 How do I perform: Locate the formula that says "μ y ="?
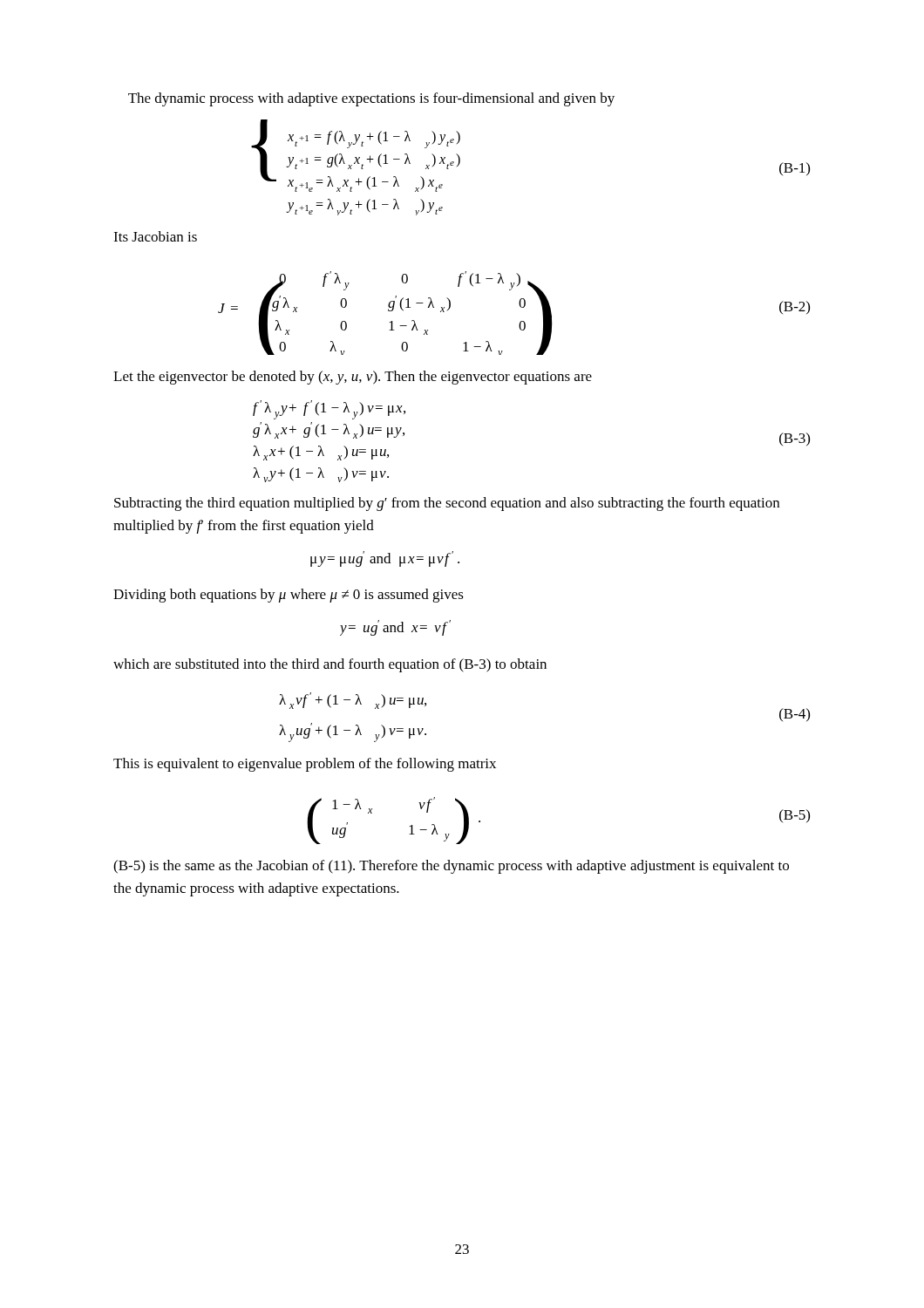coord(462,557)
